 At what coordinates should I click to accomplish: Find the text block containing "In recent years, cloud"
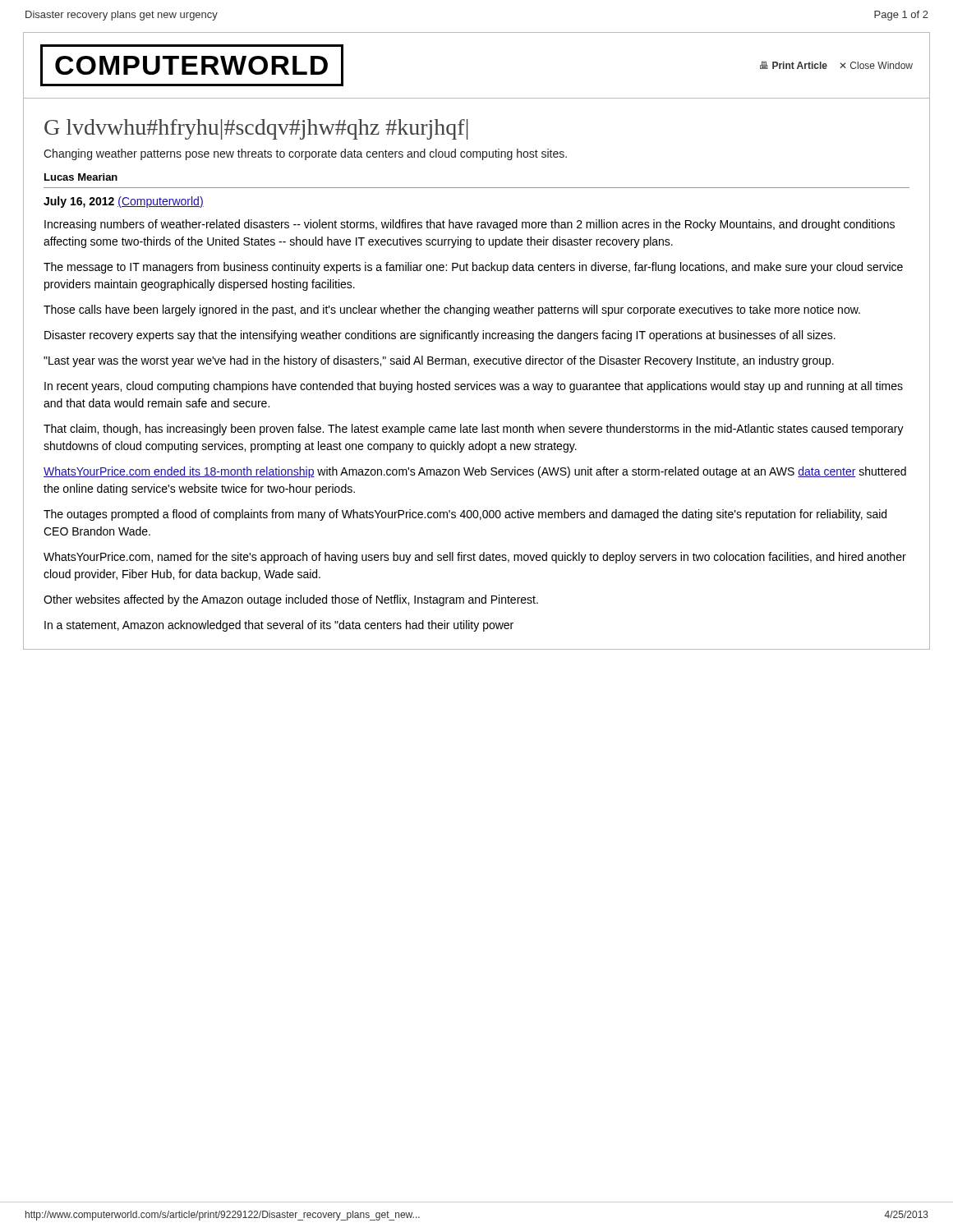(x=473, y=394)
